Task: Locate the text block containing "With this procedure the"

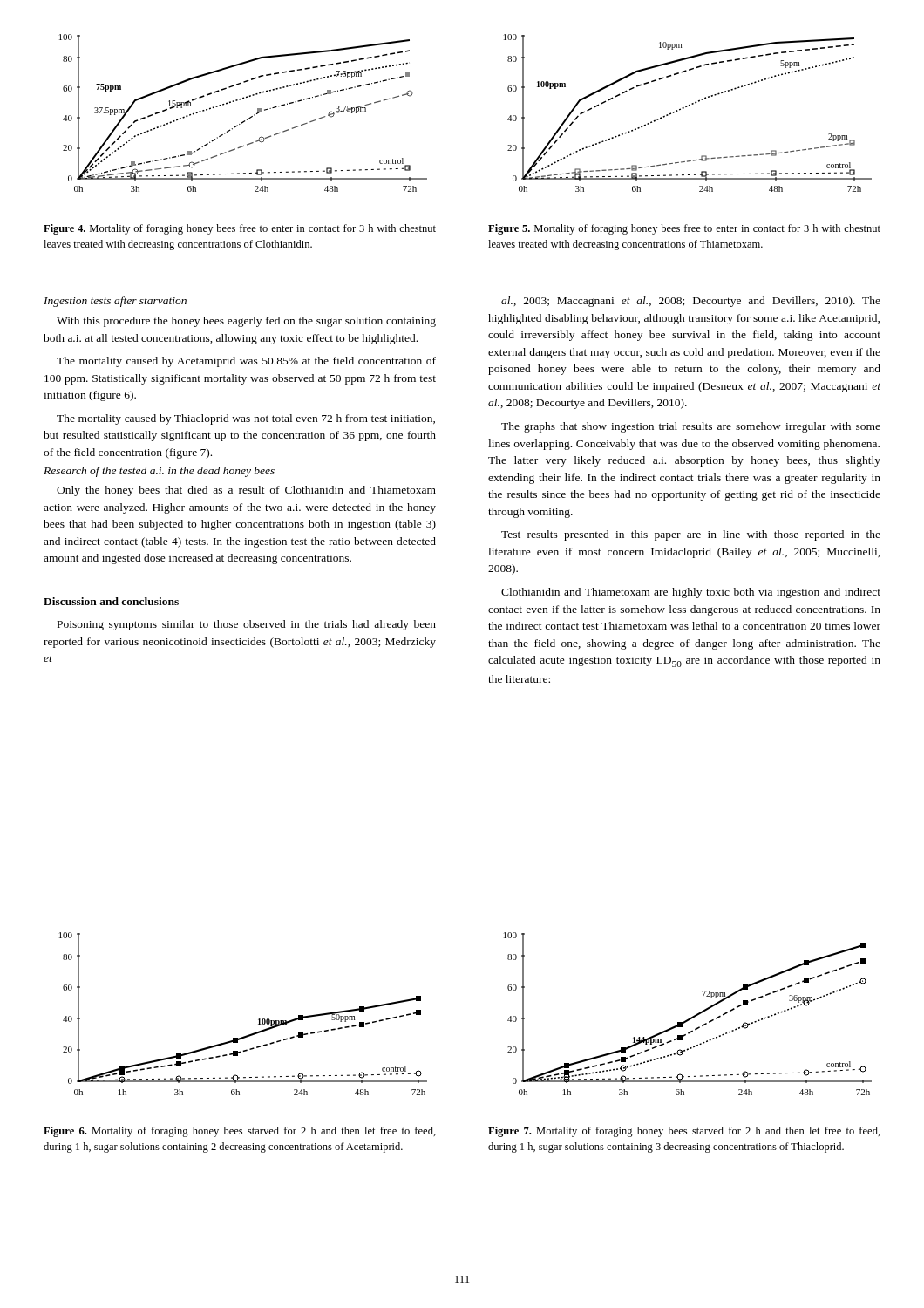Action: pos(240,329)
